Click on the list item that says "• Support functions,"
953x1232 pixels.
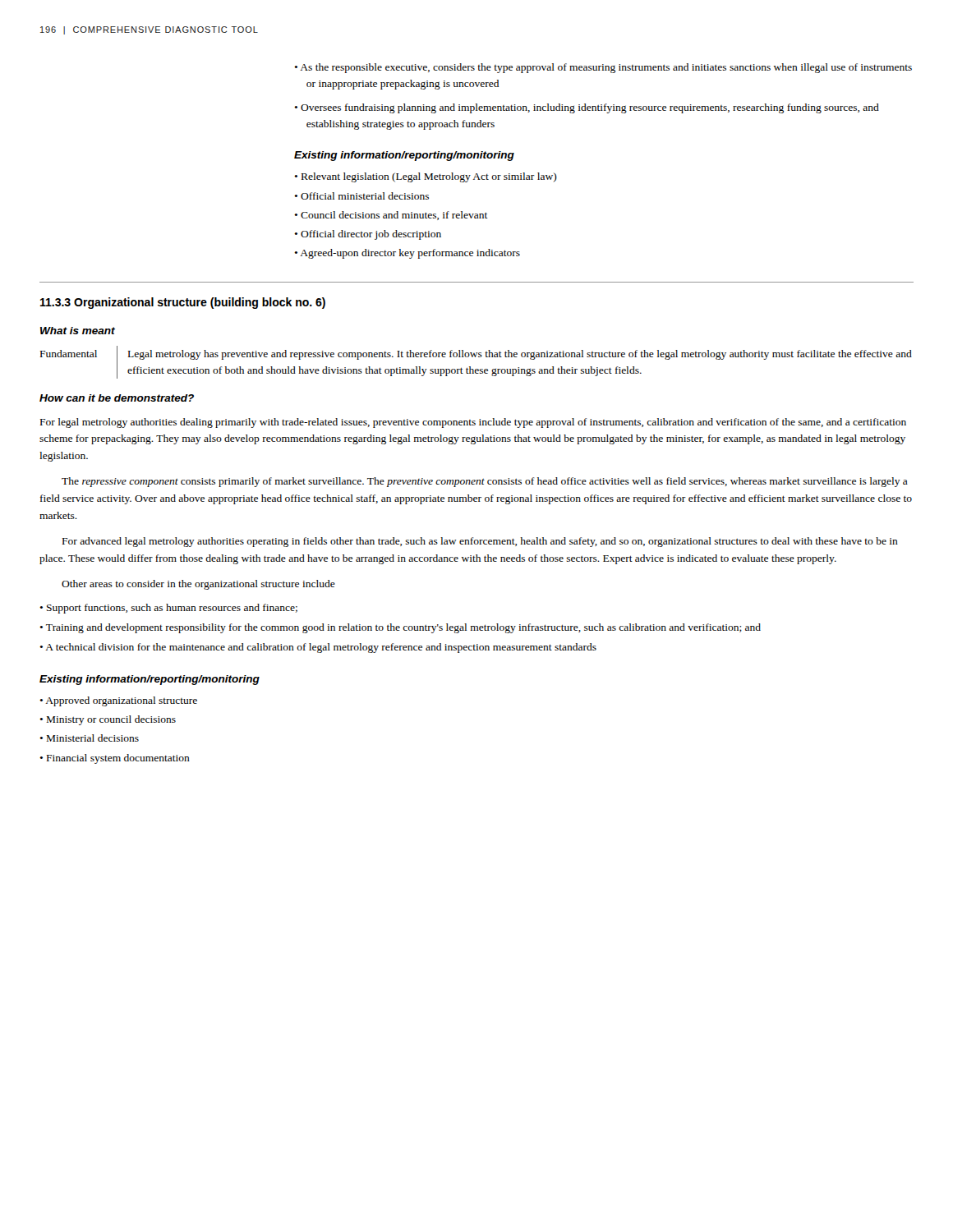point(169,607)
